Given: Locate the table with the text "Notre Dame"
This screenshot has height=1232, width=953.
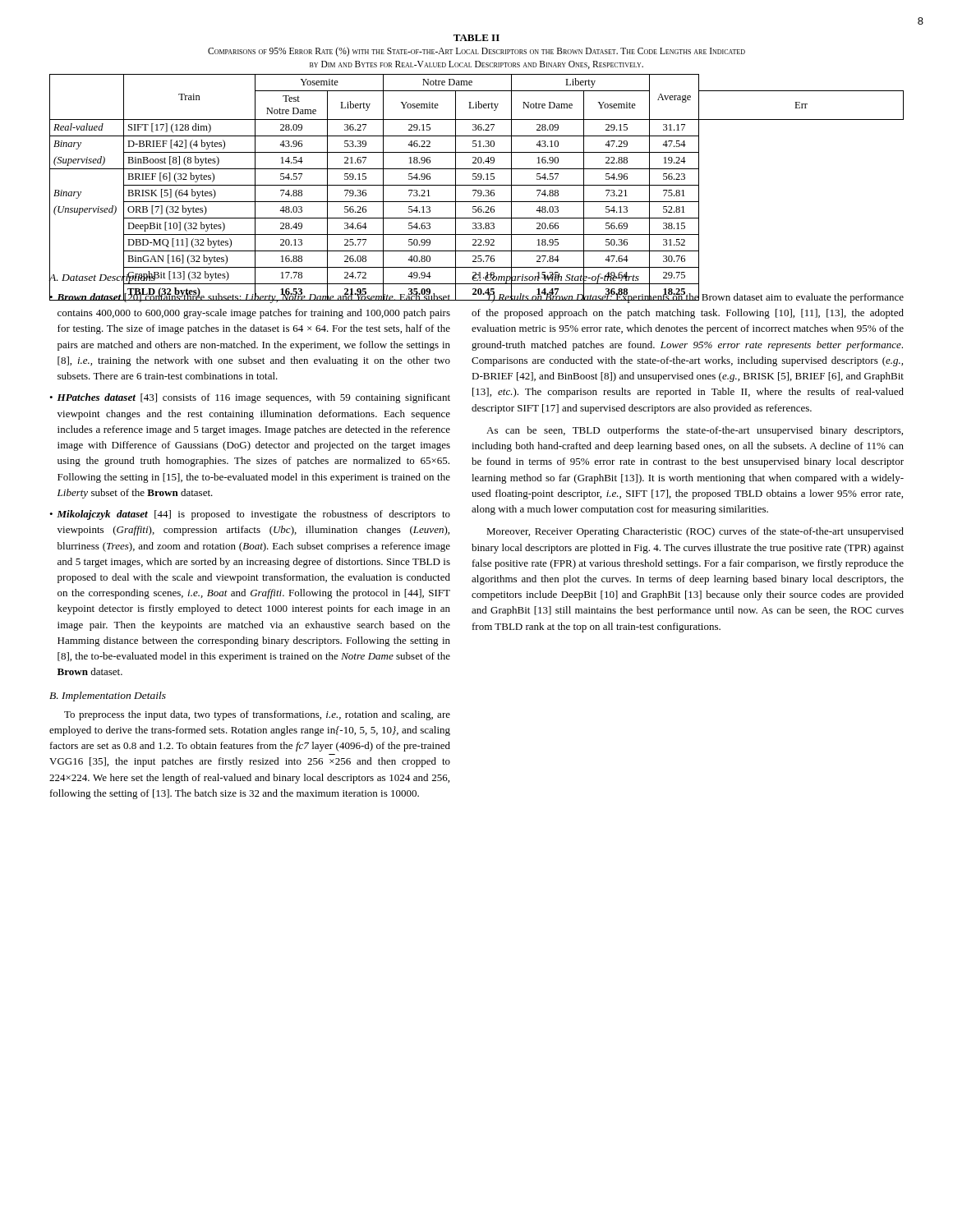Looking at the screenshot, I should click(x=476, y=187).
